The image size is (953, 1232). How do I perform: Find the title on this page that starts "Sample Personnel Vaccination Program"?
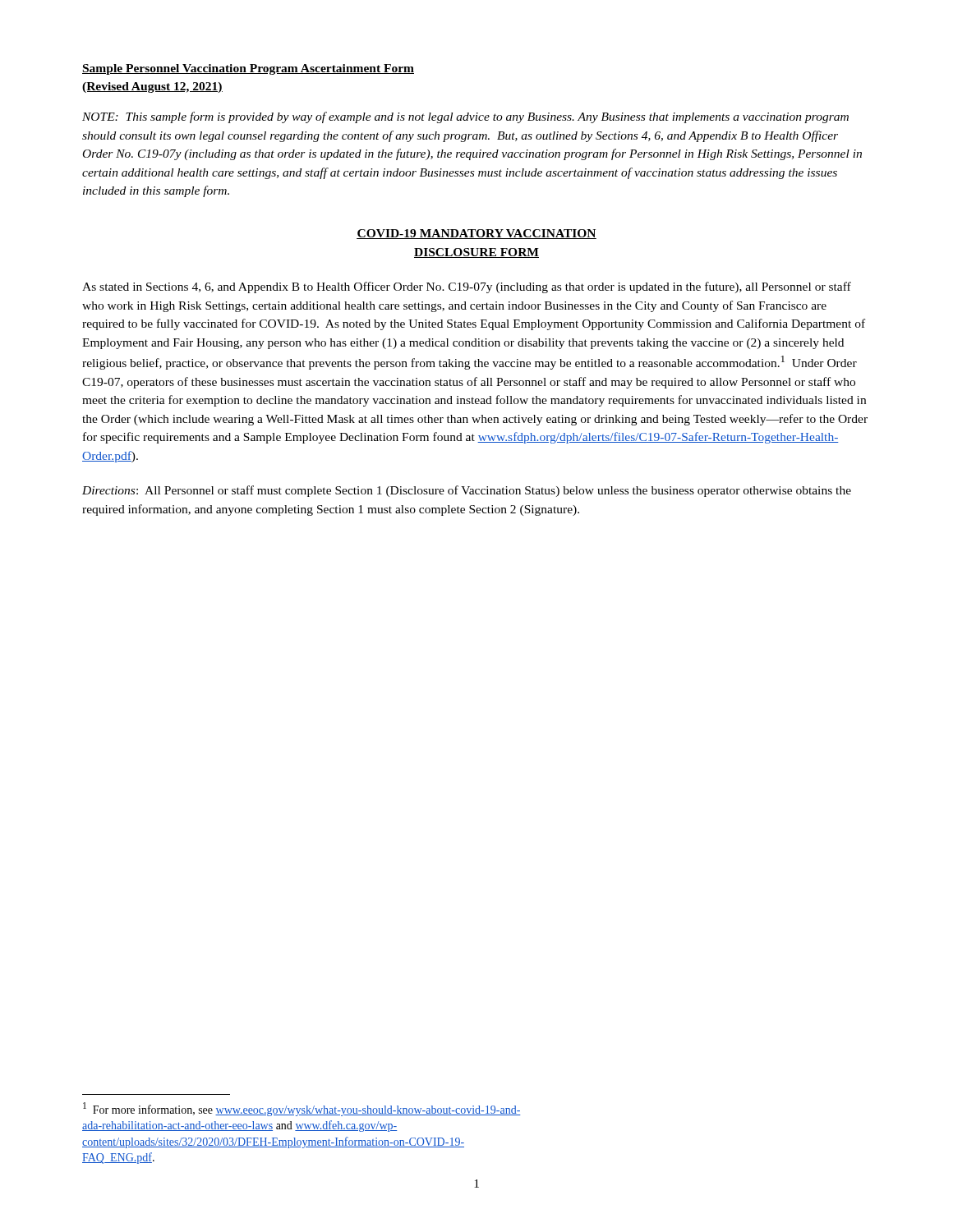tap(248, 69)
